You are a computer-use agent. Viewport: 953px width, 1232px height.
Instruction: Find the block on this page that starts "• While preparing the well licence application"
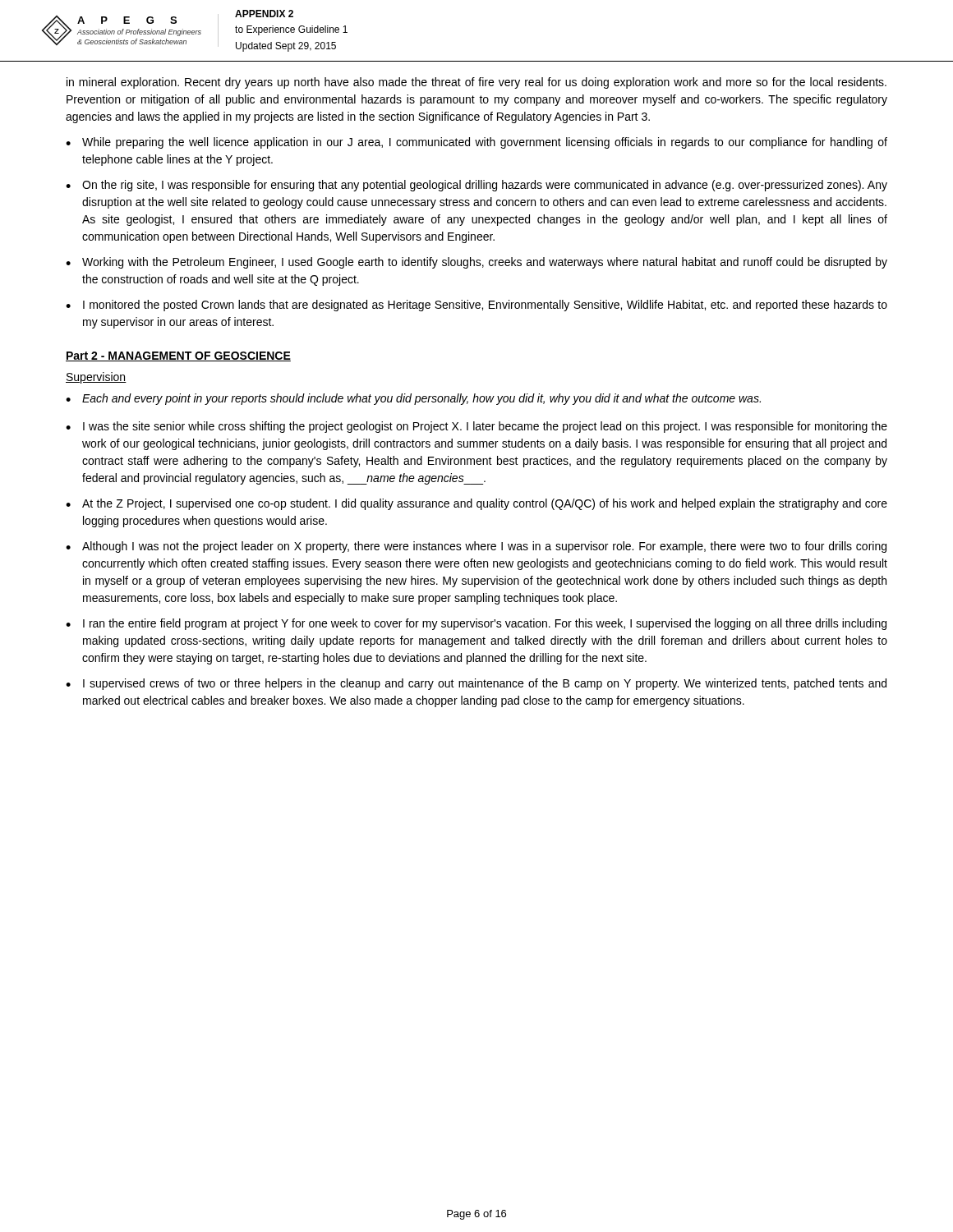(x=476, y=151)
